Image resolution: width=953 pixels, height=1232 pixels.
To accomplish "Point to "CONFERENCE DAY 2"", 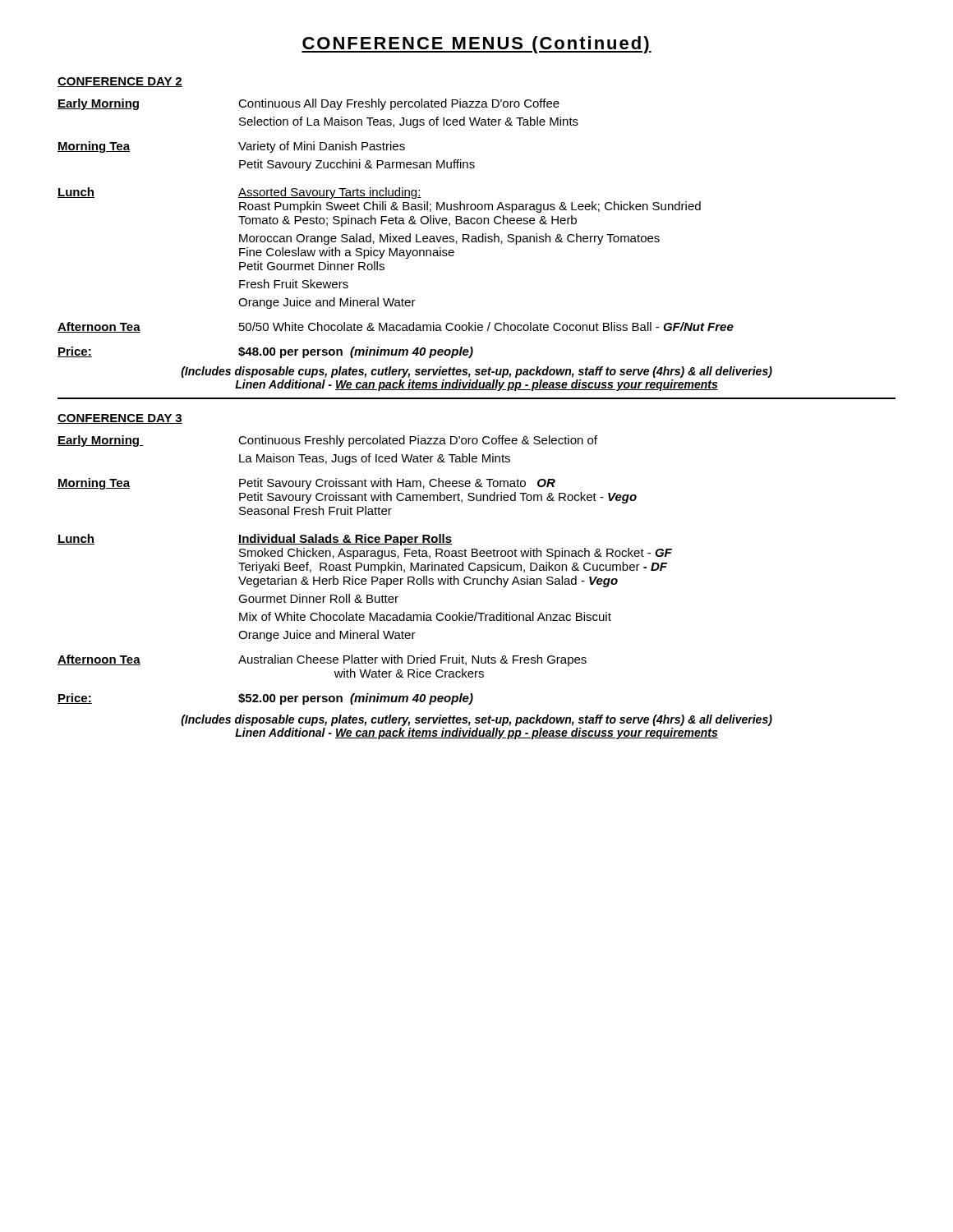I will [120, 82].
